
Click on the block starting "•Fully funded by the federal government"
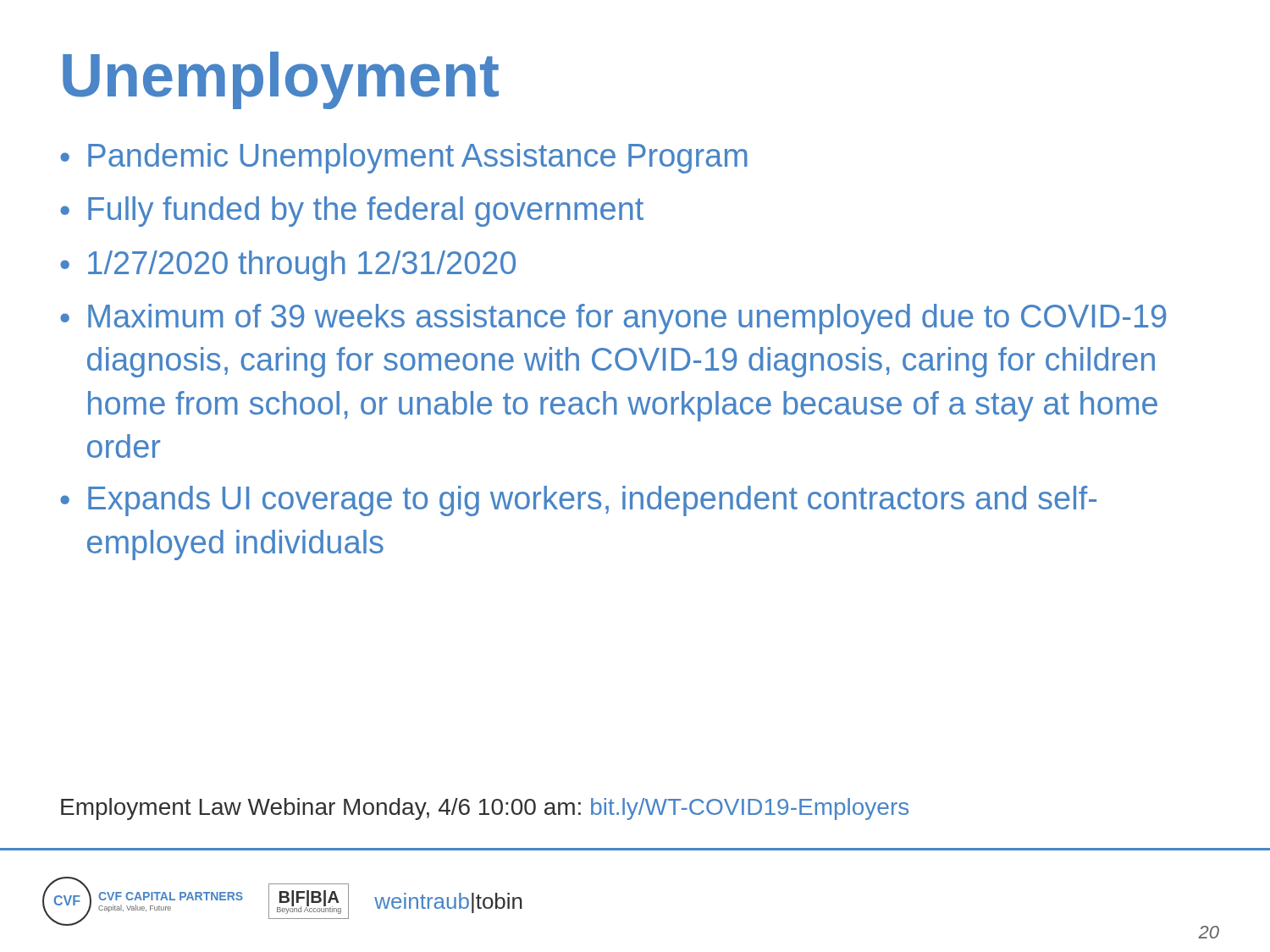[352, 211]
